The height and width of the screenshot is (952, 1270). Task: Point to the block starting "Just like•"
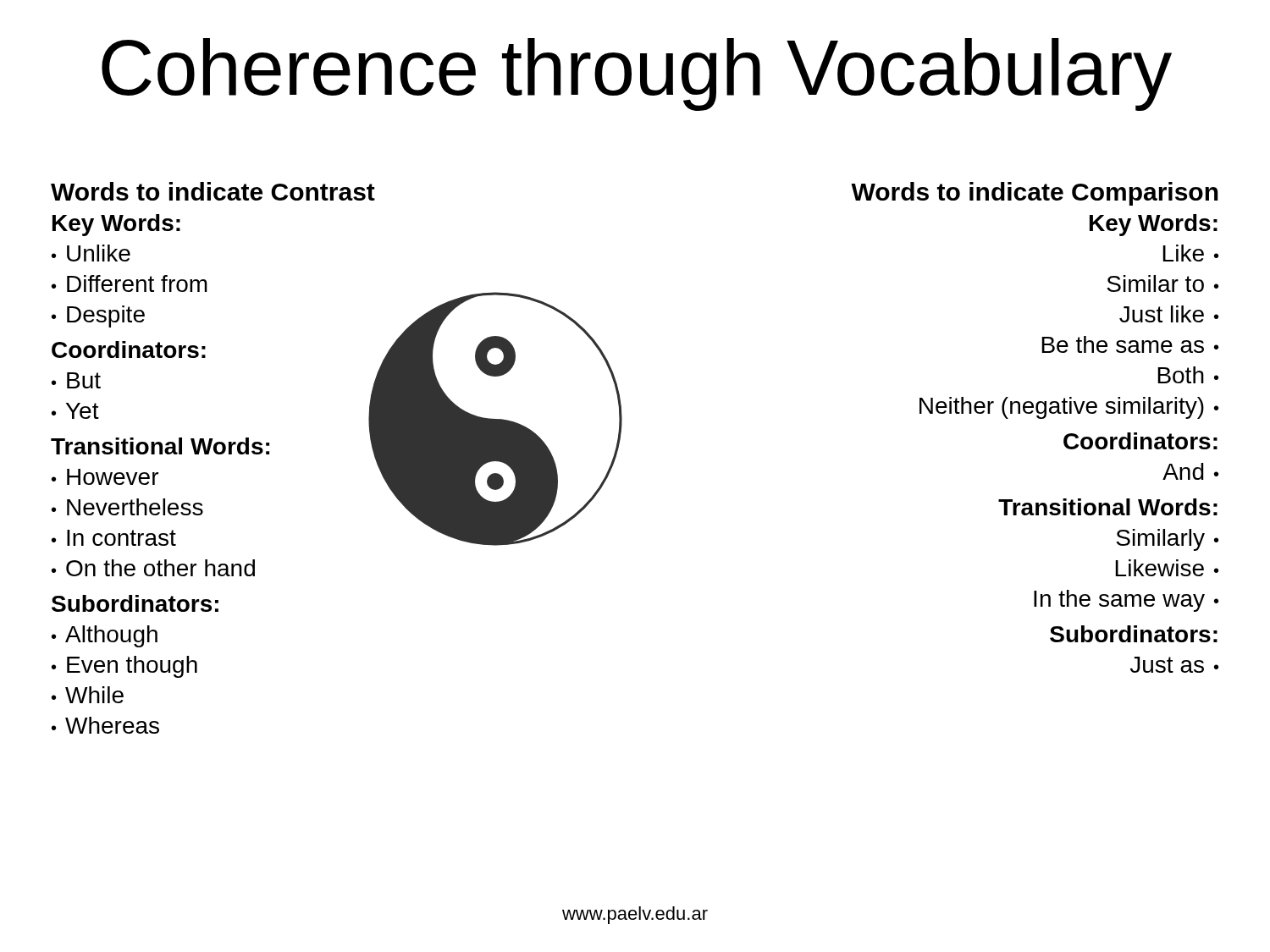coord(1169,315)
